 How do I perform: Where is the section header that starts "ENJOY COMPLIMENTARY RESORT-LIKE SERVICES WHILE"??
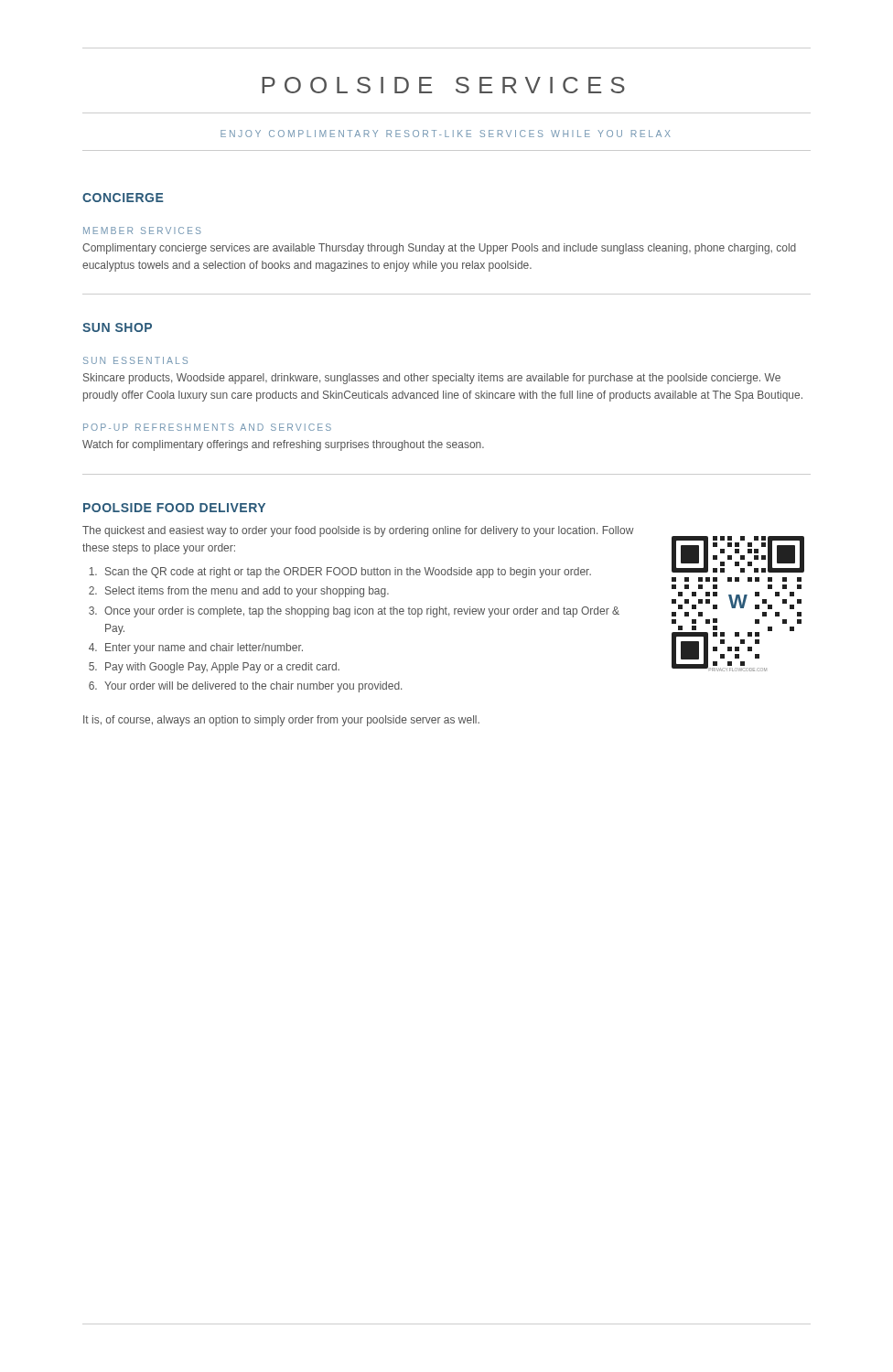click(x=446, y=133)
